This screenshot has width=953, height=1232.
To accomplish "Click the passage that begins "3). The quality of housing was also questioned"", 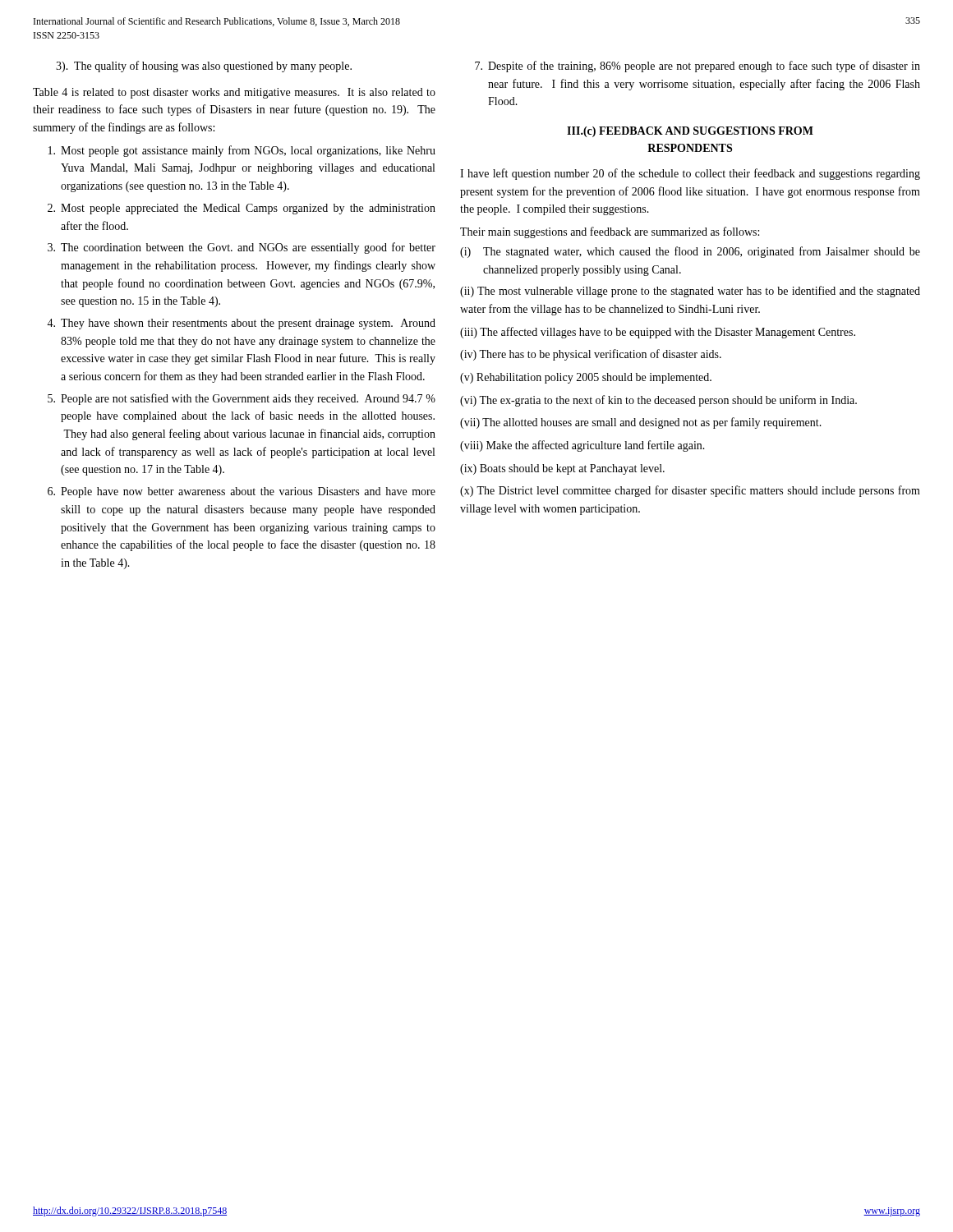I will coord(234,66).
